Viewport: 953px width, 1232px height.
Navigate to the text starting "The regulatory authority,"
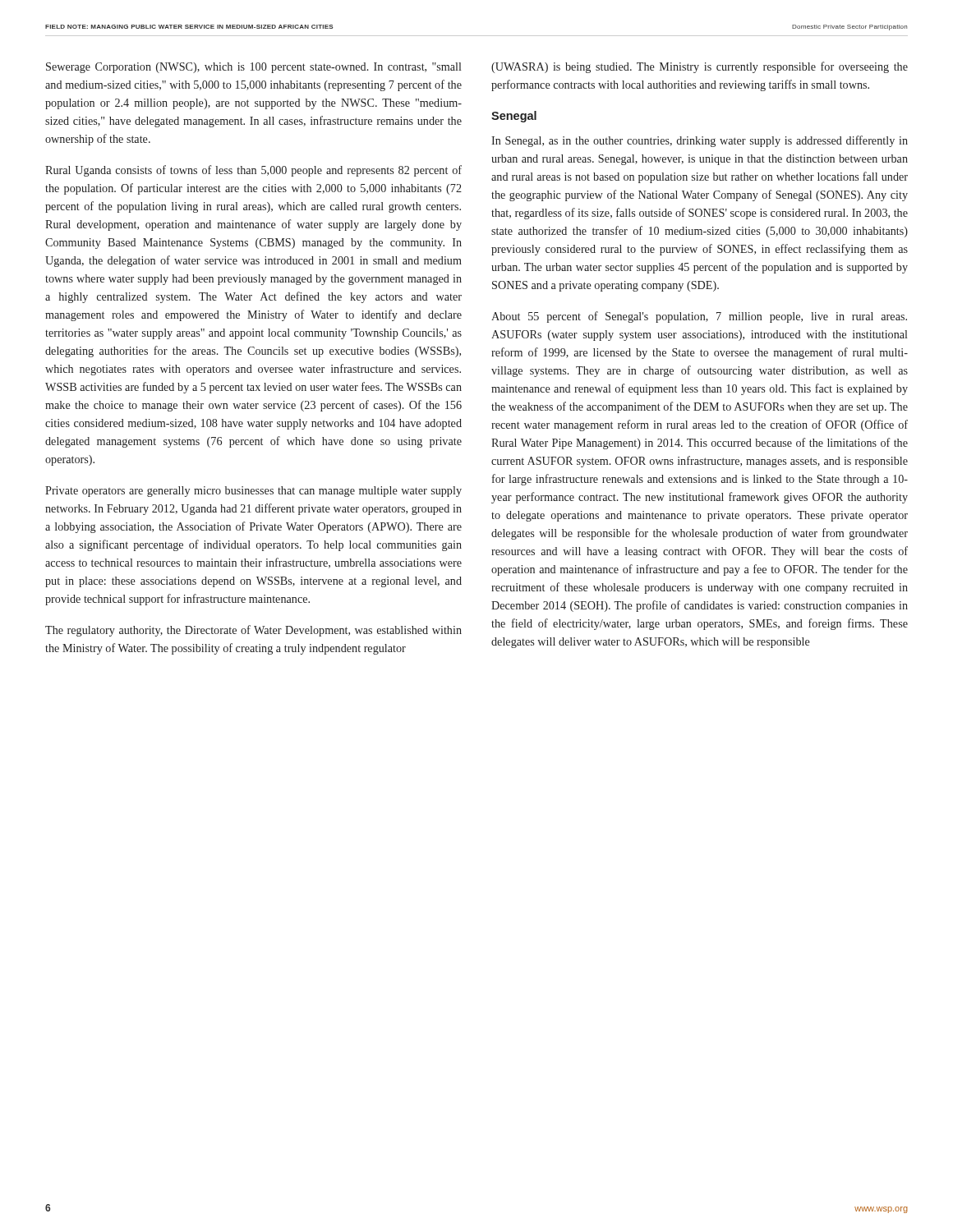(253, 639)
